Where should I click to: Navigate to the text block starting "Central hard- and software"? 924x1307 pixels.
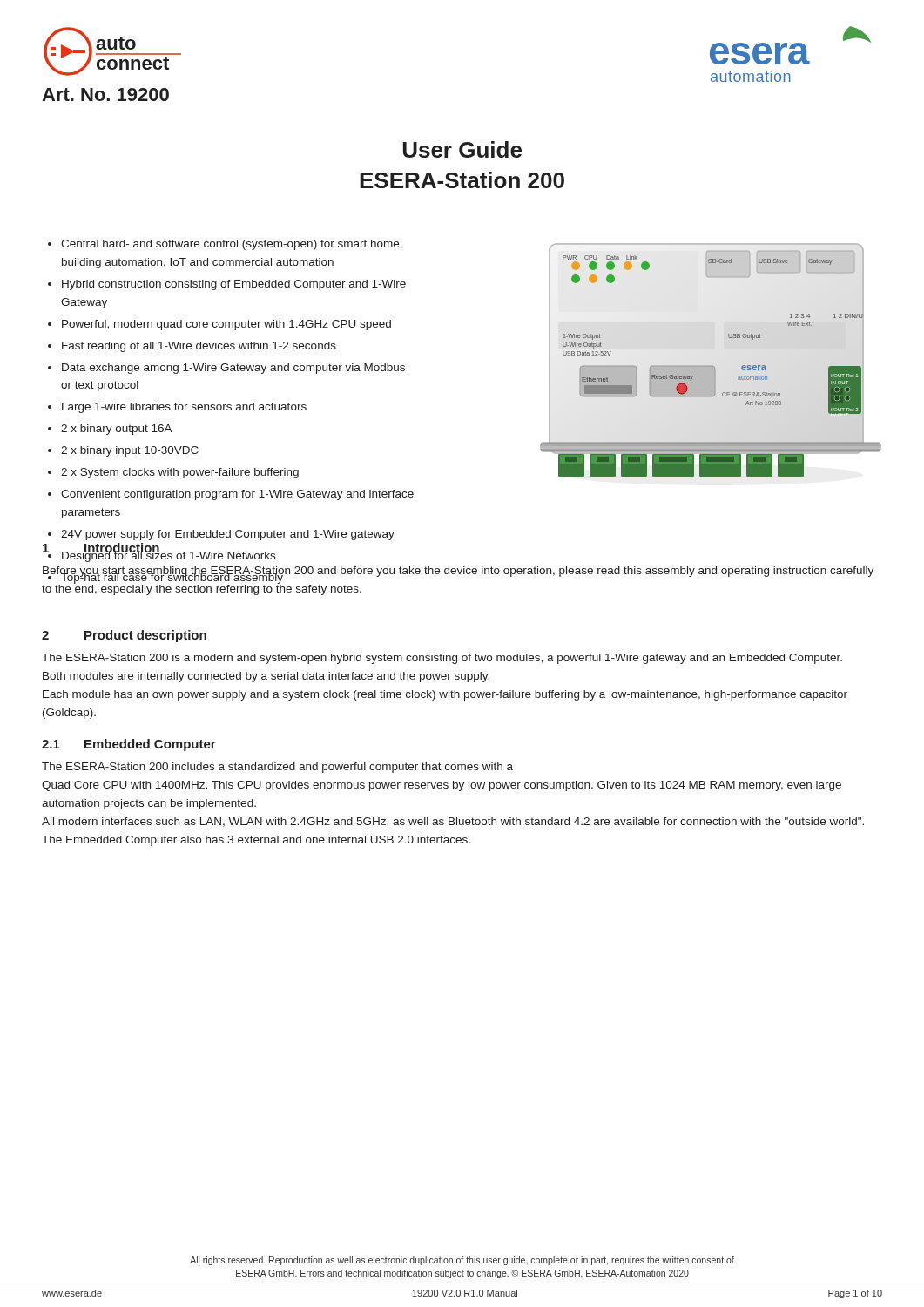[232, 253]
